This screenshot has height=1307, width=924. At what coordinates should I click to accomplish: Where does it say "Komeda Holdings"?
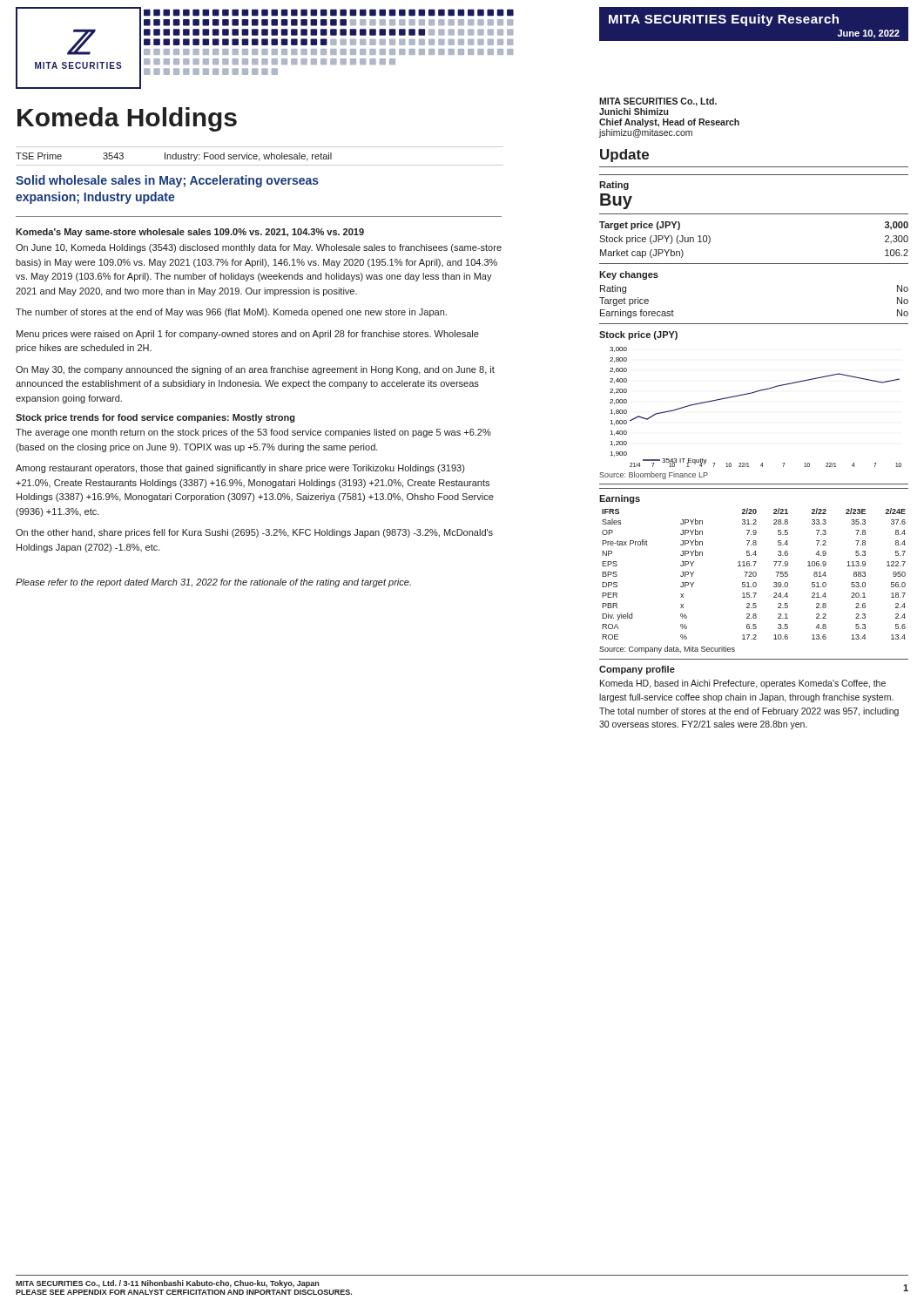point(127,117)
